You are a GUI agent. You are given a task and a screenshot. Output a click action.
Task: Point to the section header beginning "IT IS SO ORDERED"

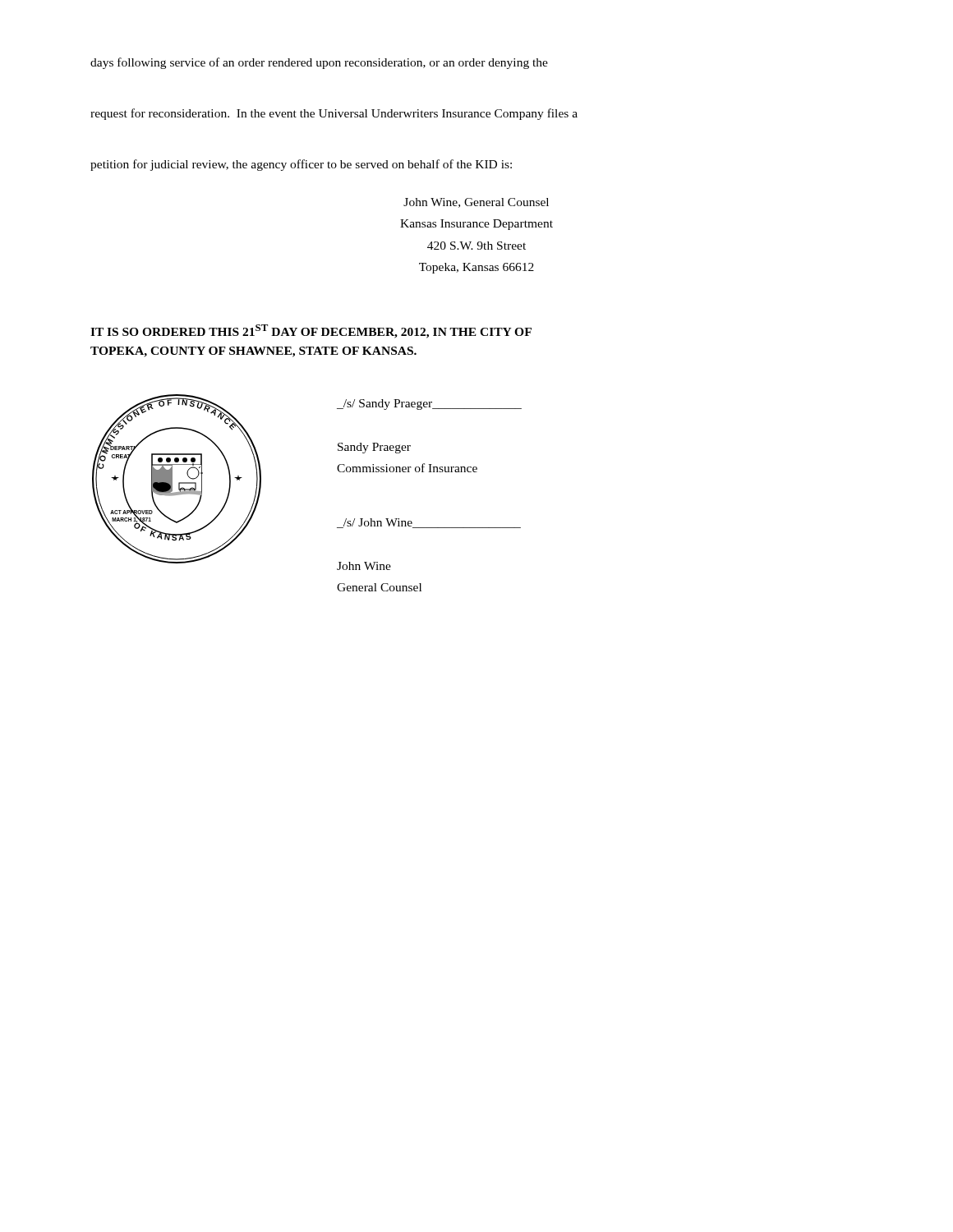311,339
